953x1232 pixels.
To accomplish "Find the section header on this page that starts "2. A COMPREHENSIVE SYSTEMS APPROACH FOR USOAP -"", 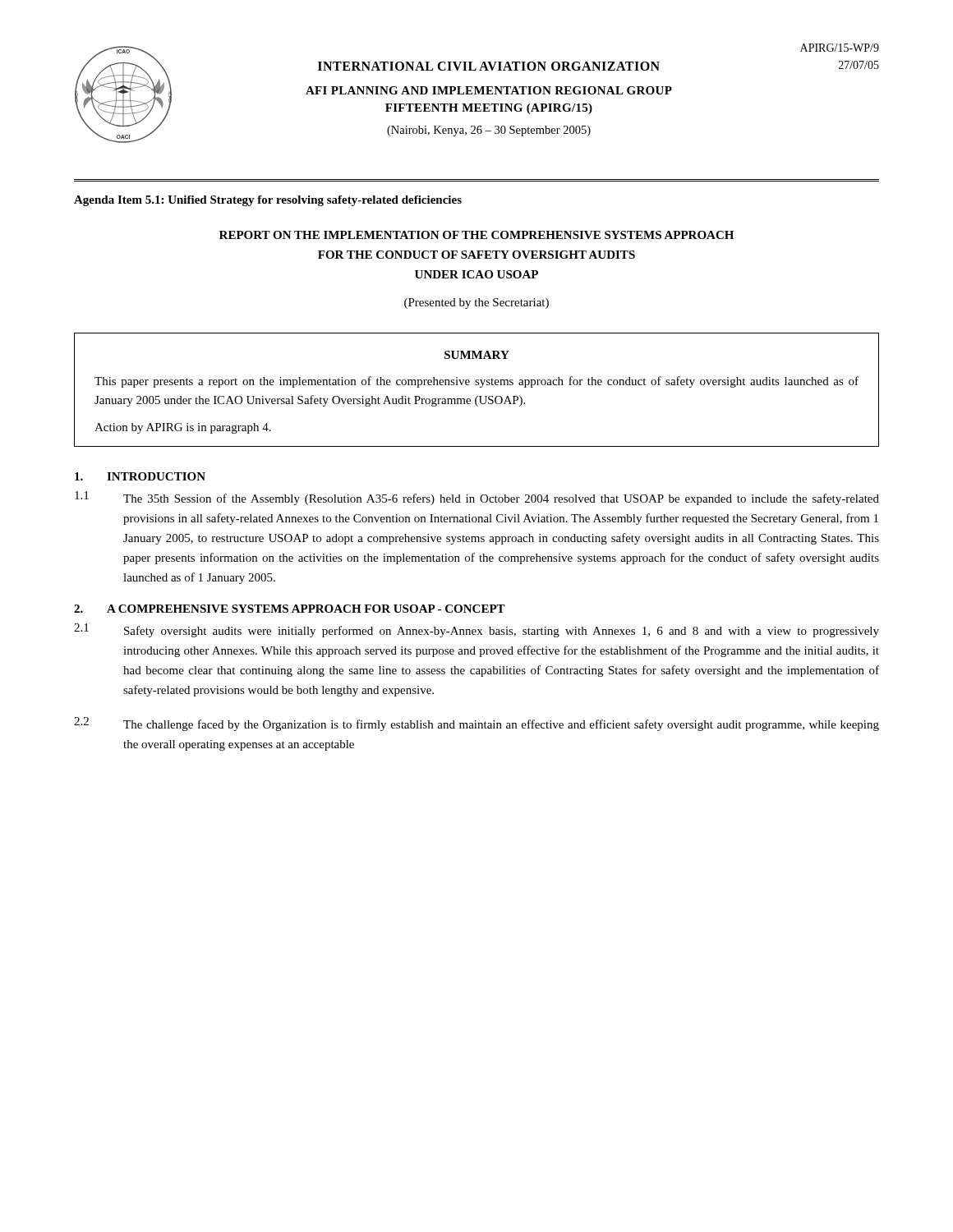I will point(289,609).
